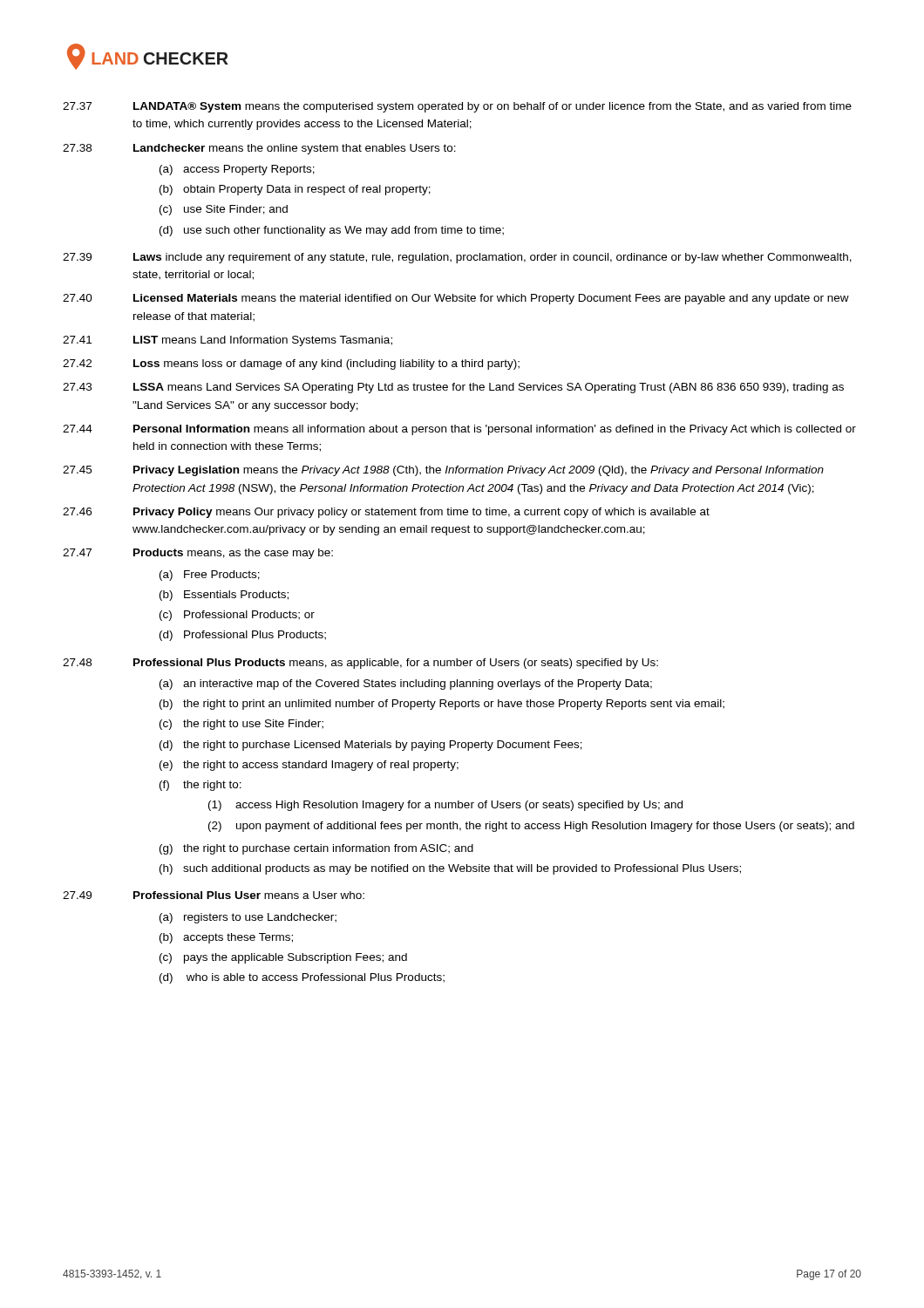This screenshot has width=924, height=1308.
Task: Navigate to the element starting "27.40 Licensed Materials means the"
Action: click(x=462, y=307)
